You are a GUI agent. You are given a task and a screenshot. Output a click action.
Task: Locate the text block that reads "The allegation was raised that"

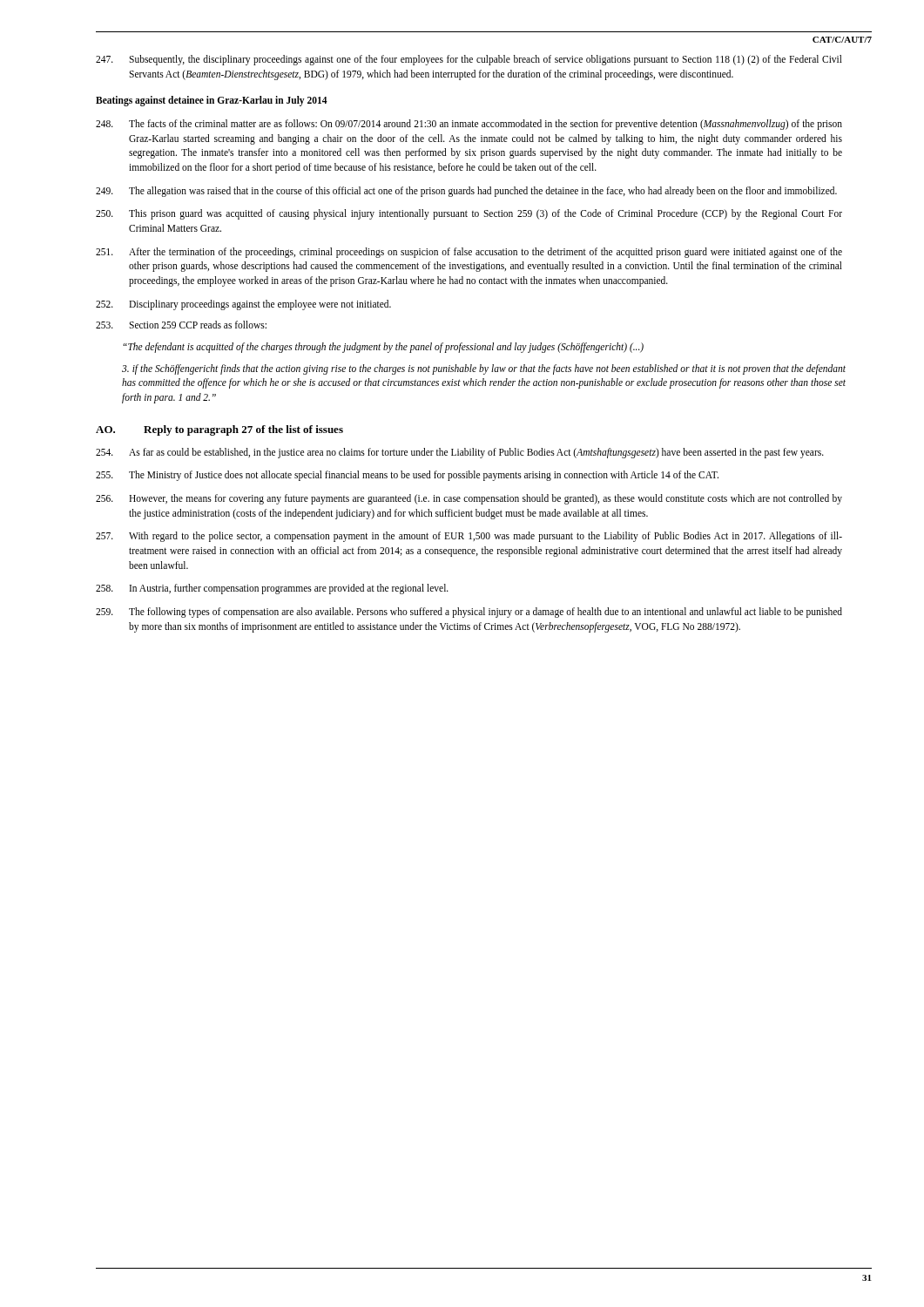pyautogui.click(x=469, y=191)
